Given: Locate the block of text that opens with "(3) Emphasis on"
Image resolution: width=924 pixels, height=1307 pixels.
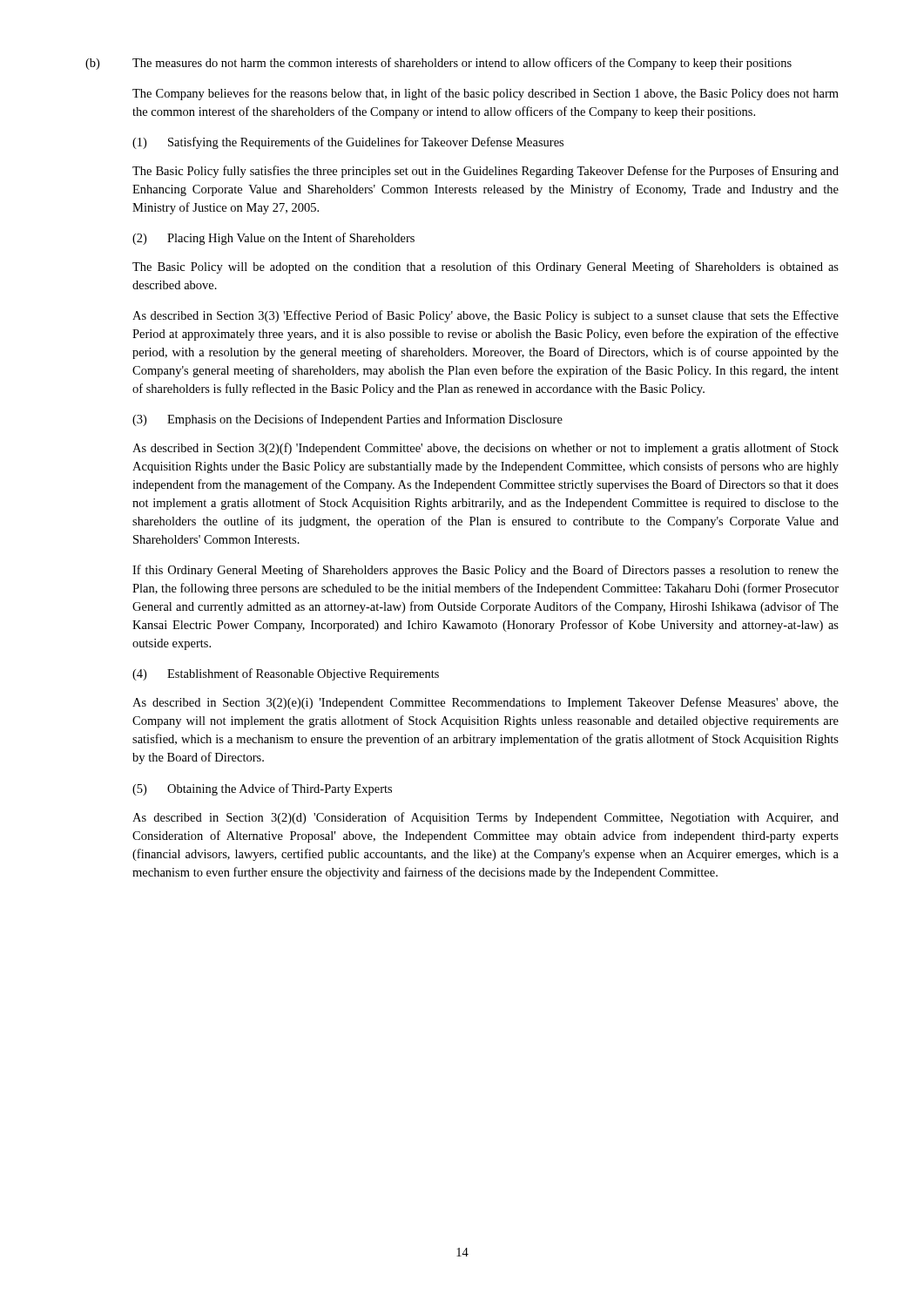Looking at the screenshot, I should 486,420.
